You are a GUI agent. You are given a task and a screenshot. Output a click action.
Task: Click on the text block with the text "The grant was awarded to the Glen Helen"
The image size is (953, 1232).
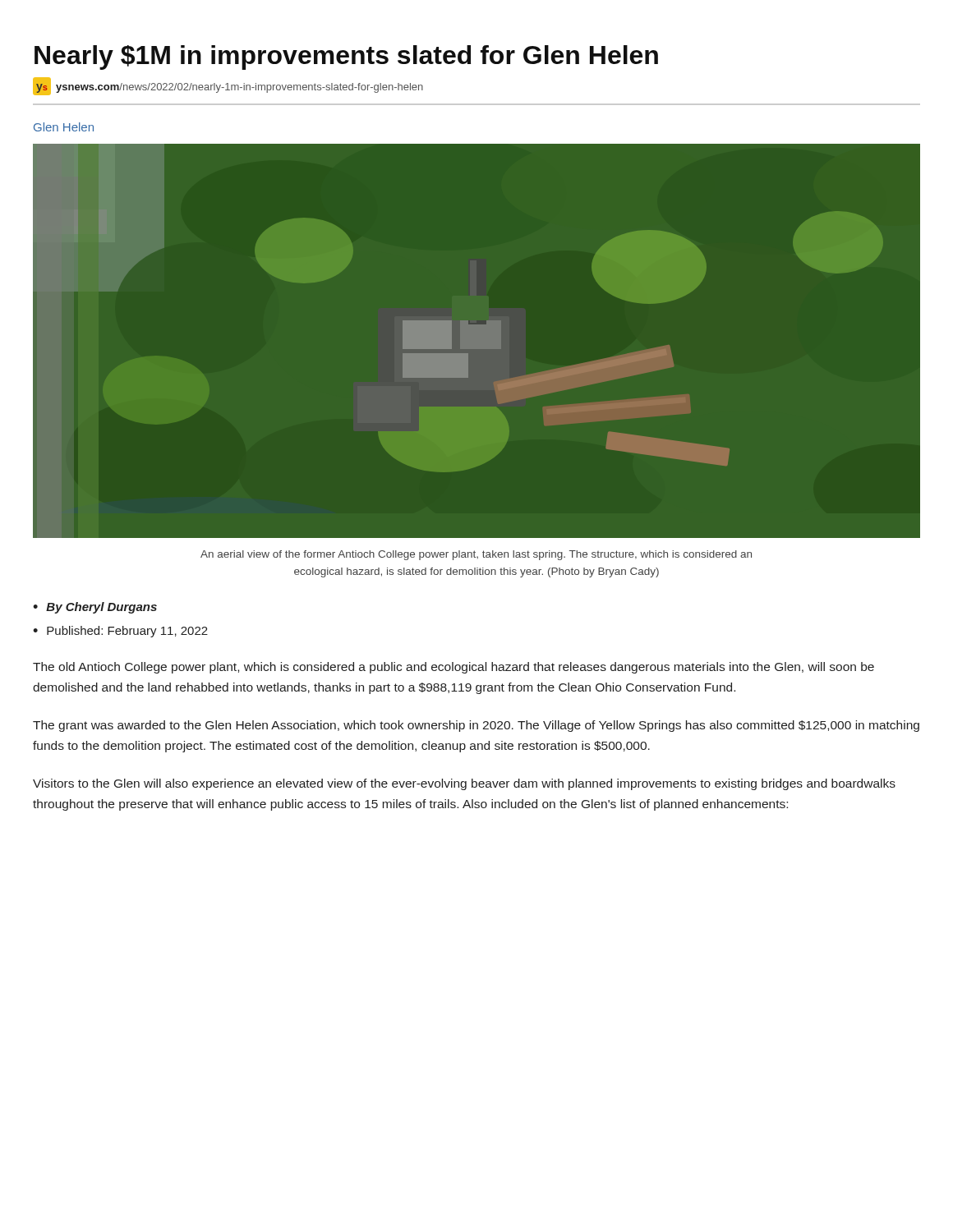pyautogui.click(x=476, y=735)
